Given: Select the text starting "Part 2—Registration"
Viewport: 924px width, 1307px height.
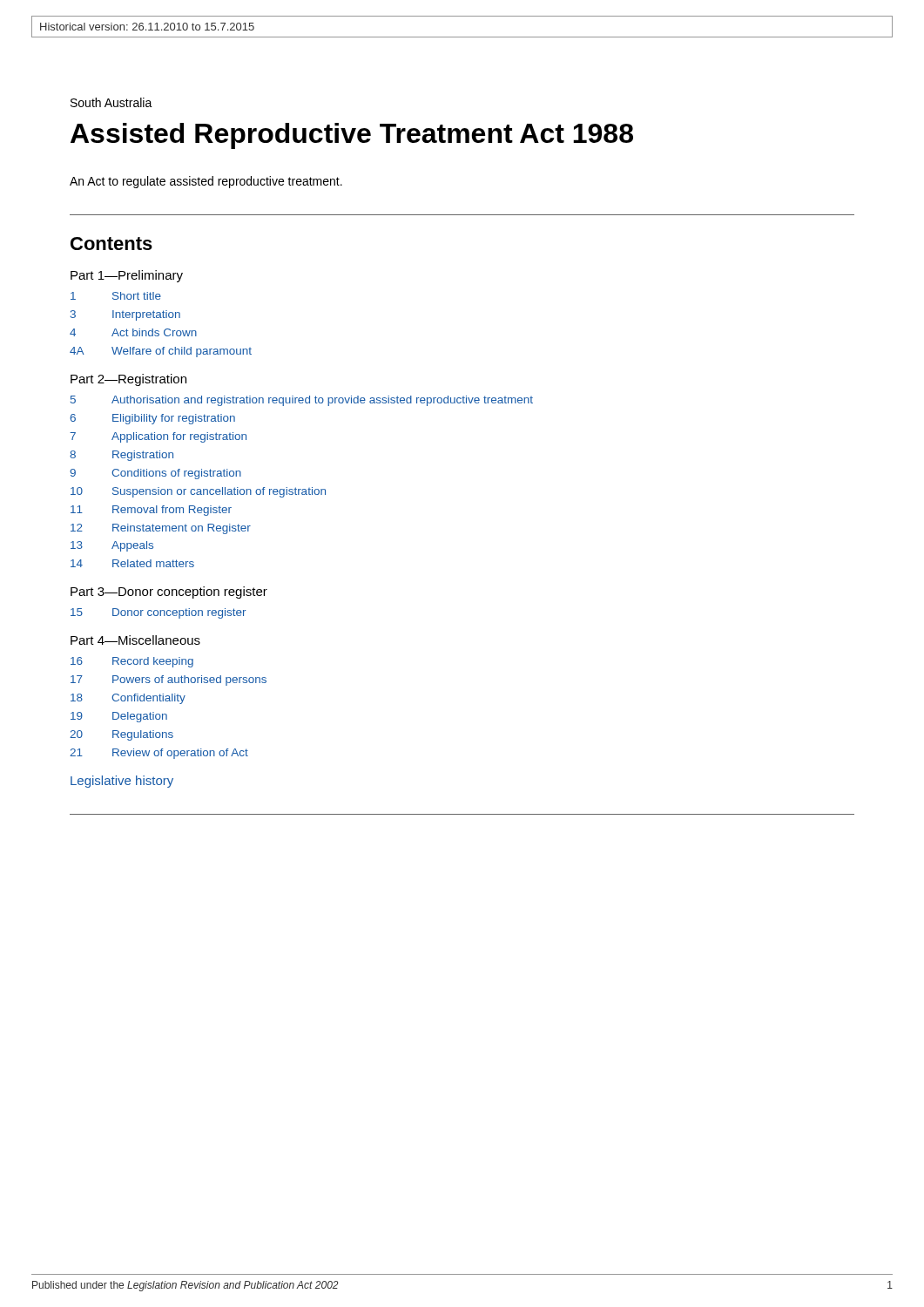Looking at the screenshot, I should (128, 379).
